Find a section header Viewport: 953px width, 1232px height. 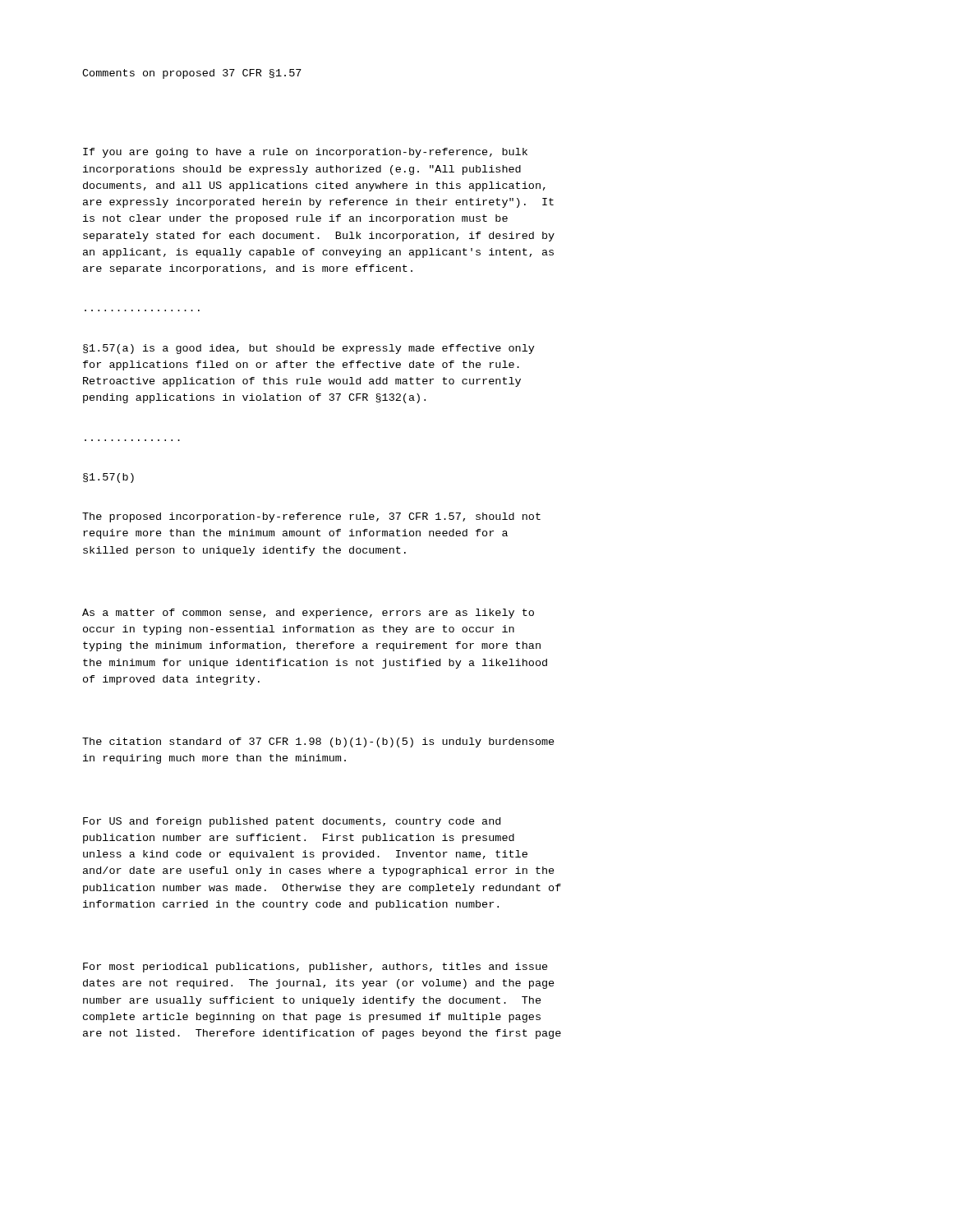pos(109,477)
